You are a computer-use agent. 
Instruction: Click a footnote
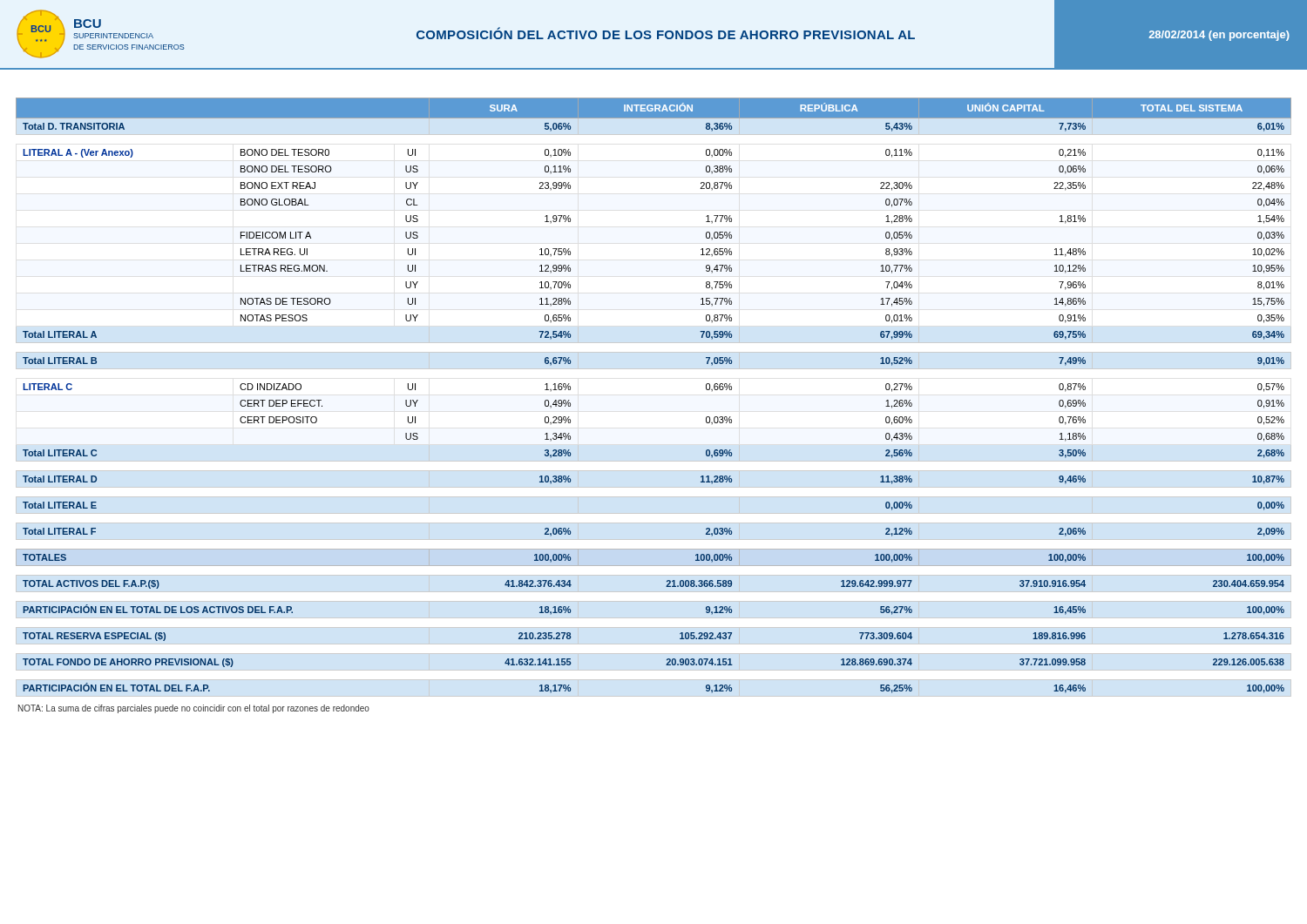(x=193, y=708)
